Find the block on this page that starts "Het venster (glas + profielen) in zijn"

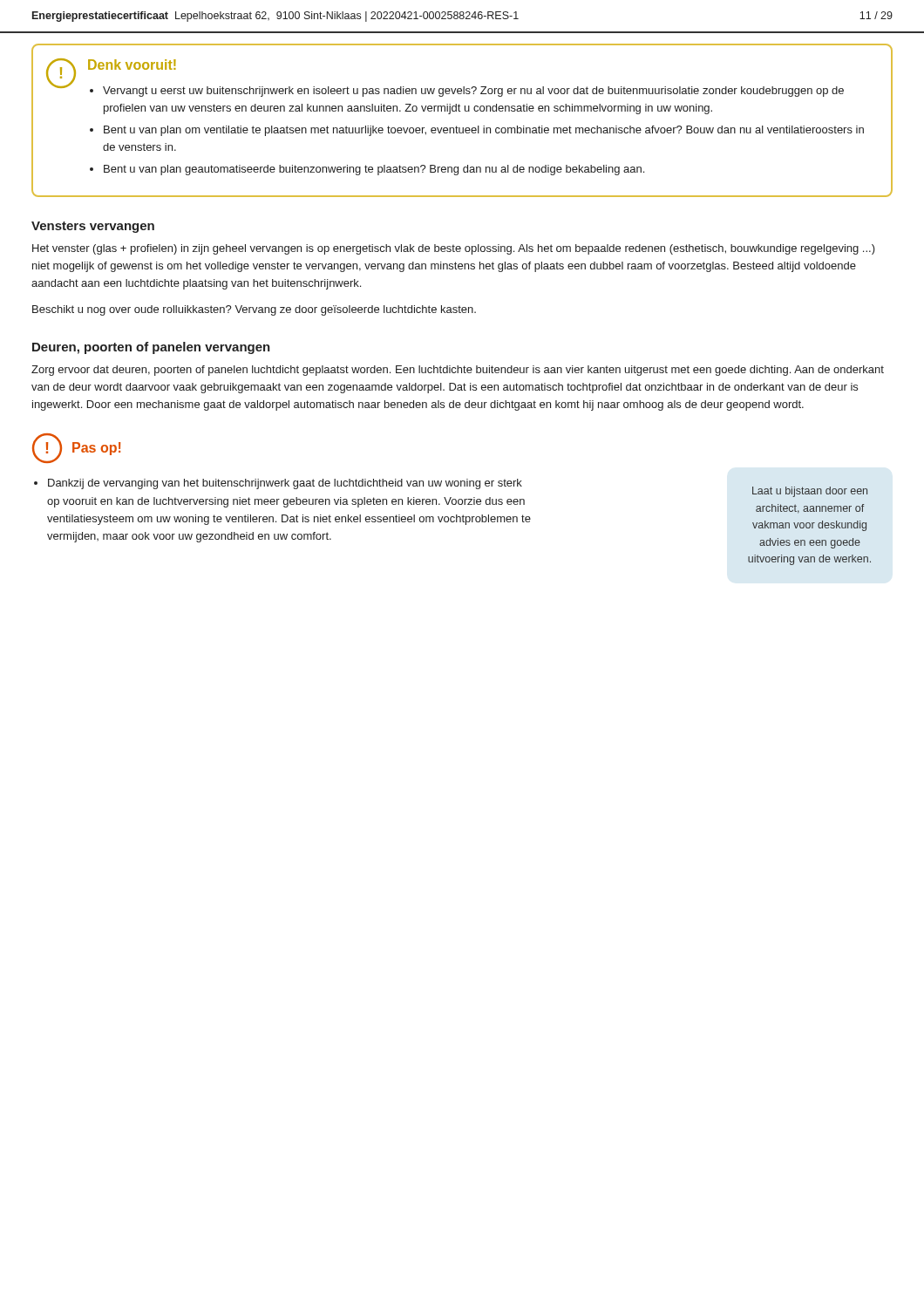(x=453, y=265)
